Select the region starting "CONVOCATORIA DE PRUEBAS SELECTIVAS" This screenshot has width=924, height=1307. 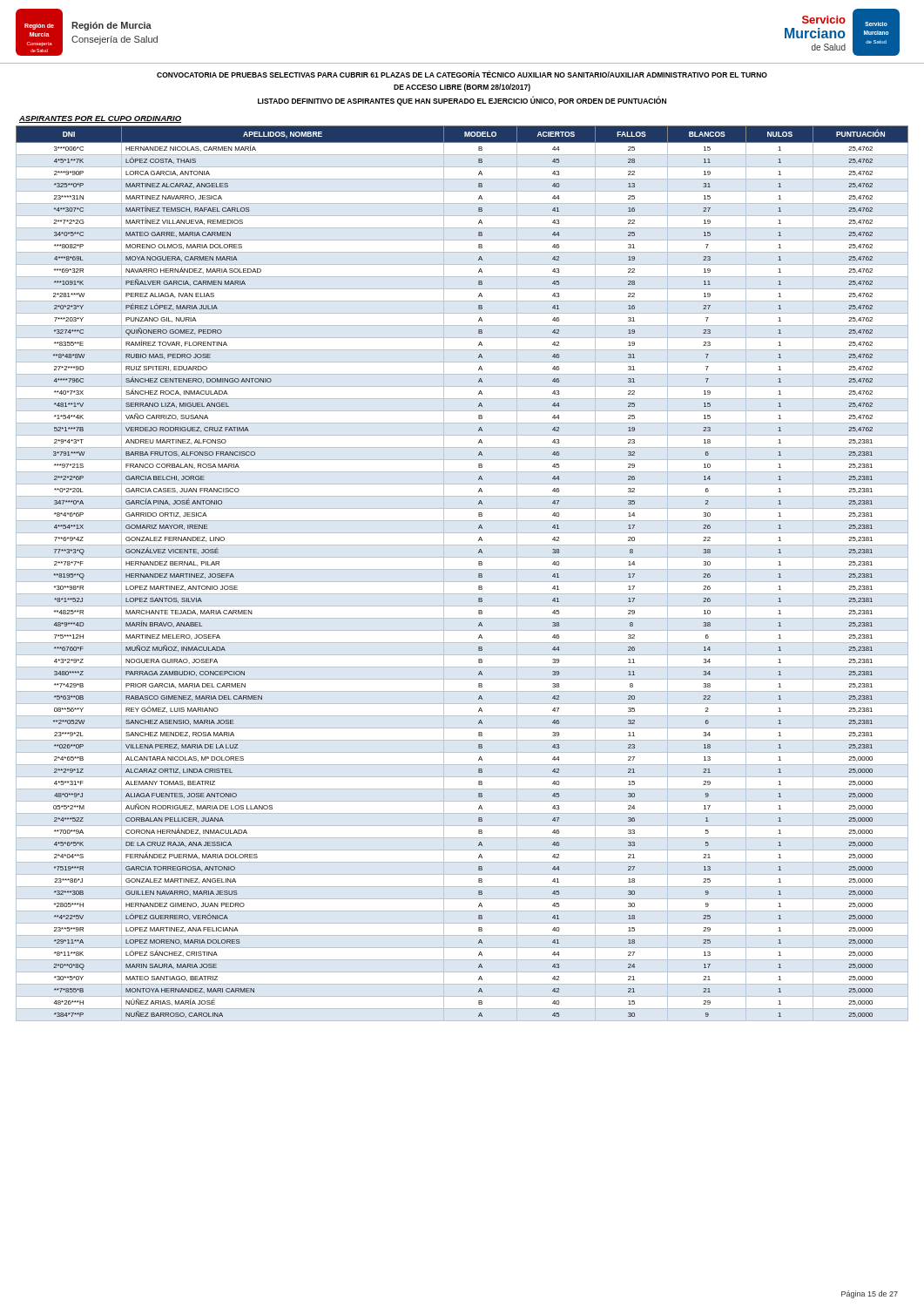(x=462, y=81)
